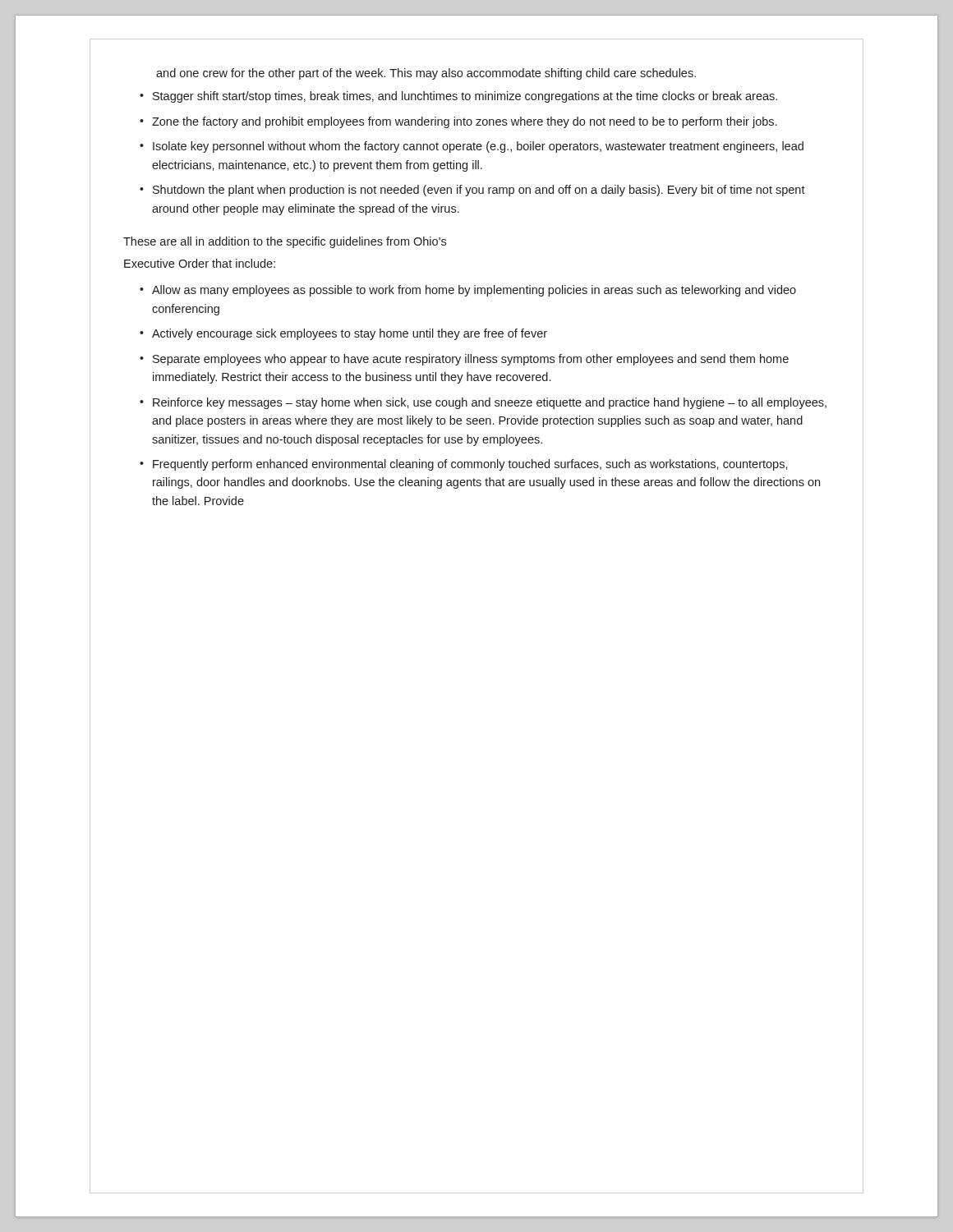Viewport: 953px width, 1232px height.
Task: Point to the block beginning "Isolate key personnel"
Action: pyautogui.click(x=476, y=156)
